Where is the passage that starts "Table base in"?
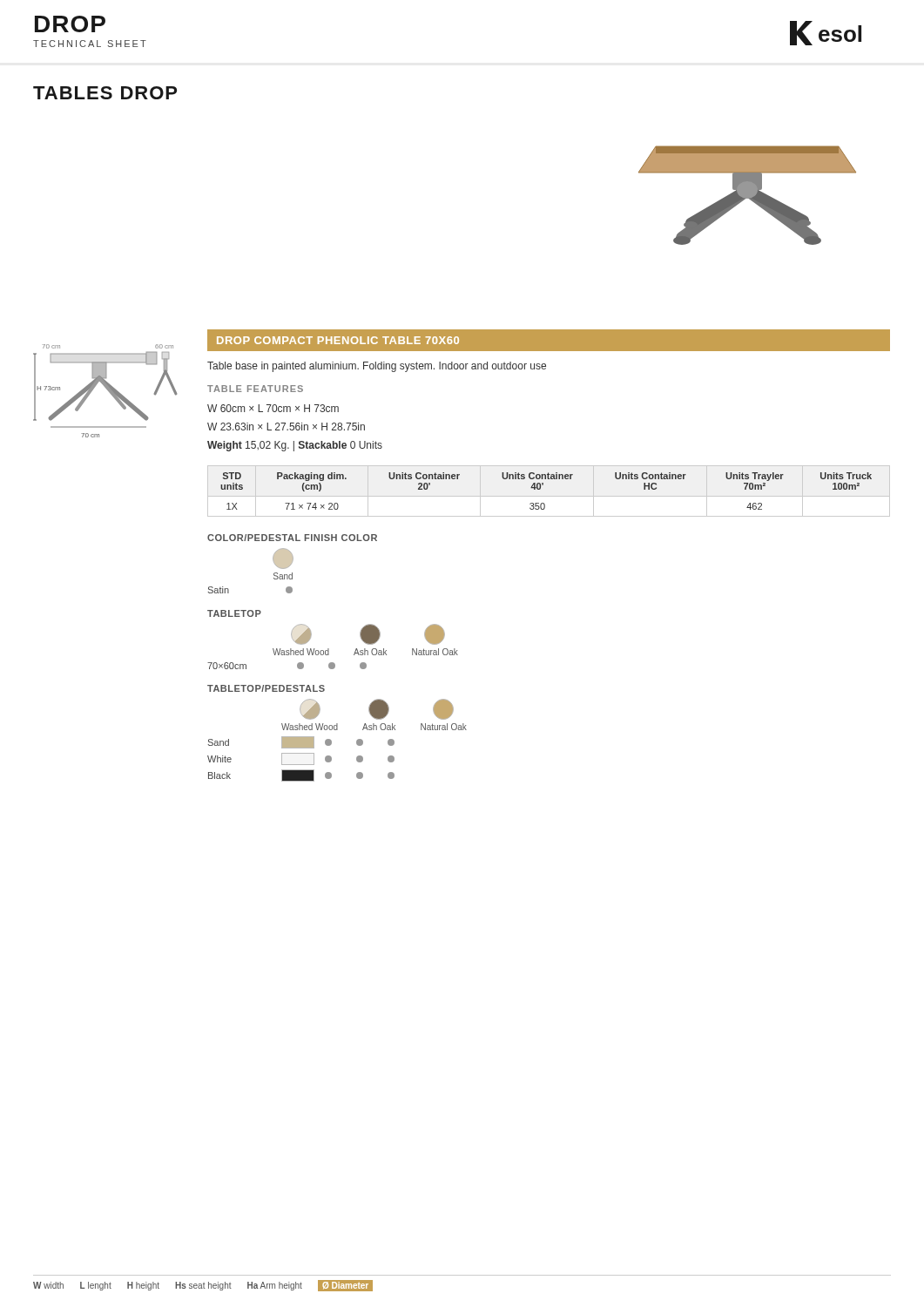Viewport: 924px width, 1307px height. 377,366
